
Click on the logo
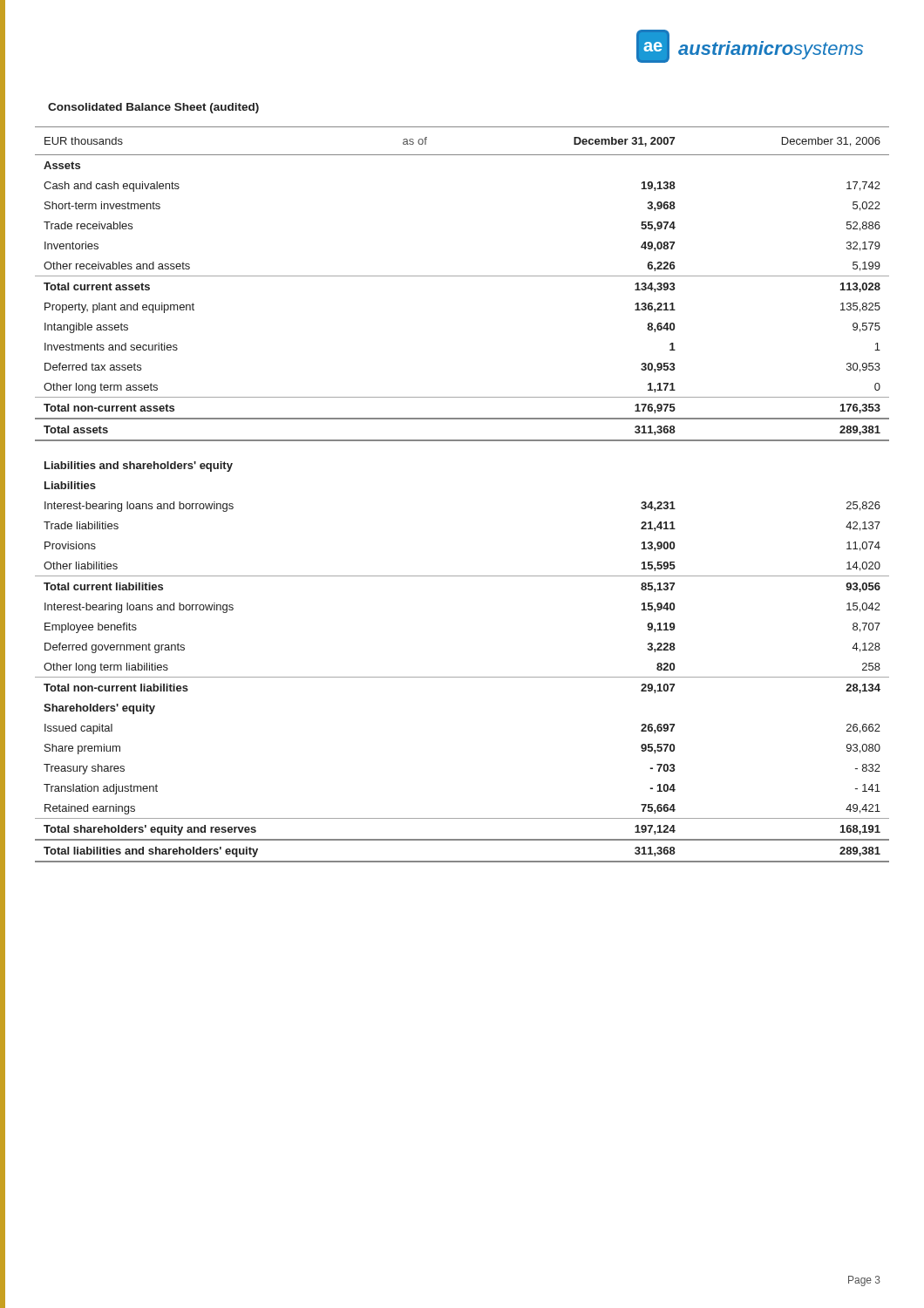point(758,47)
